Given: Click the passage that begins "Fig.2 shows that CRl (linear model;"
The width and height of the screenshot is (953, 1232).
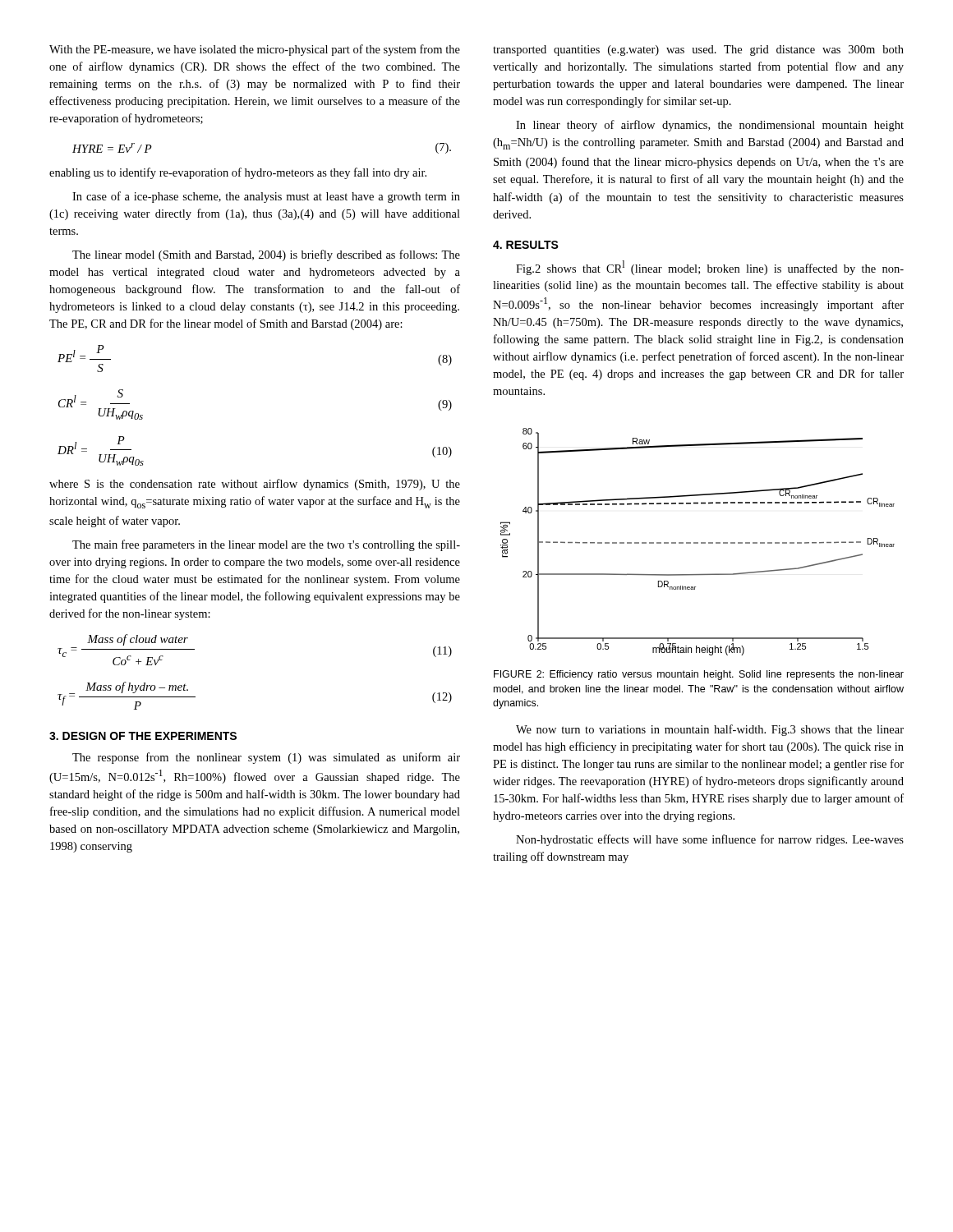Looking at the screenshot, I should (x=698, y=329).
